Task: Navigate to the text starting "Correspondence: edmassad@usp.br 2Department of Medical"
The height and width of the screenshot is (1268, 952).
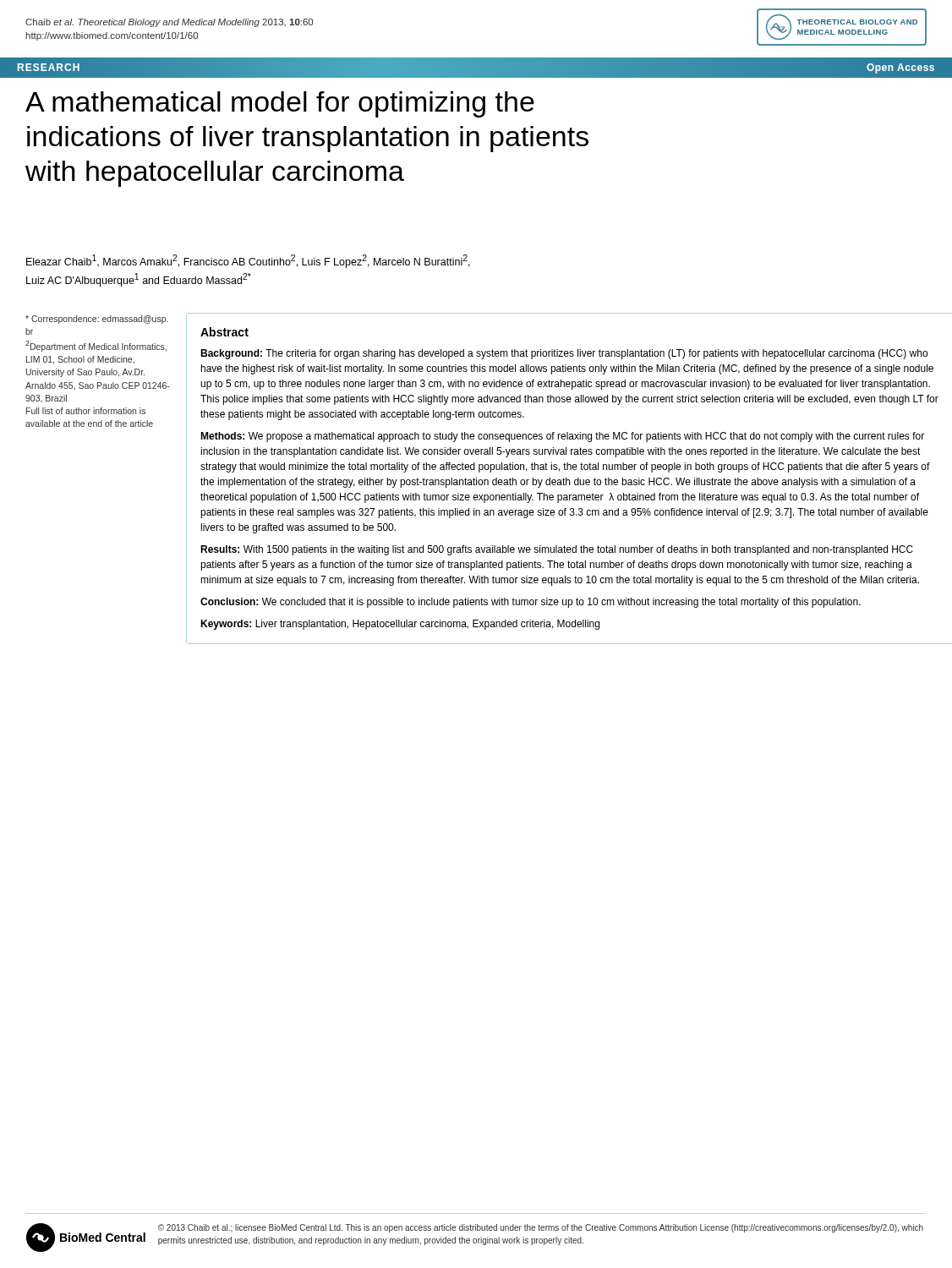Action: 98,371
